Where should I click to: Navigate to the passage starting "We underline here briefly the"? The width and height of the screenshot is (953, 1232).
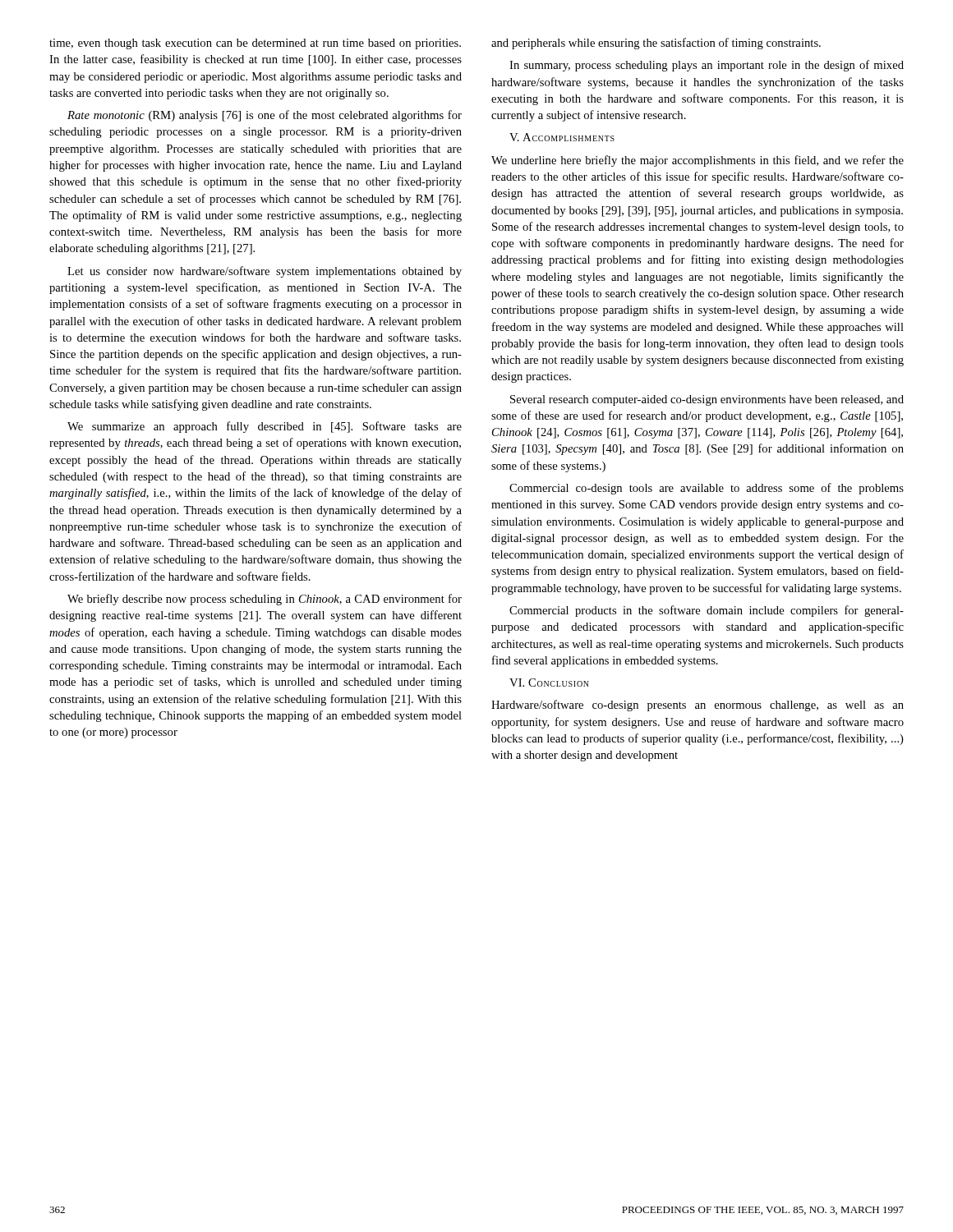[698, 410]
